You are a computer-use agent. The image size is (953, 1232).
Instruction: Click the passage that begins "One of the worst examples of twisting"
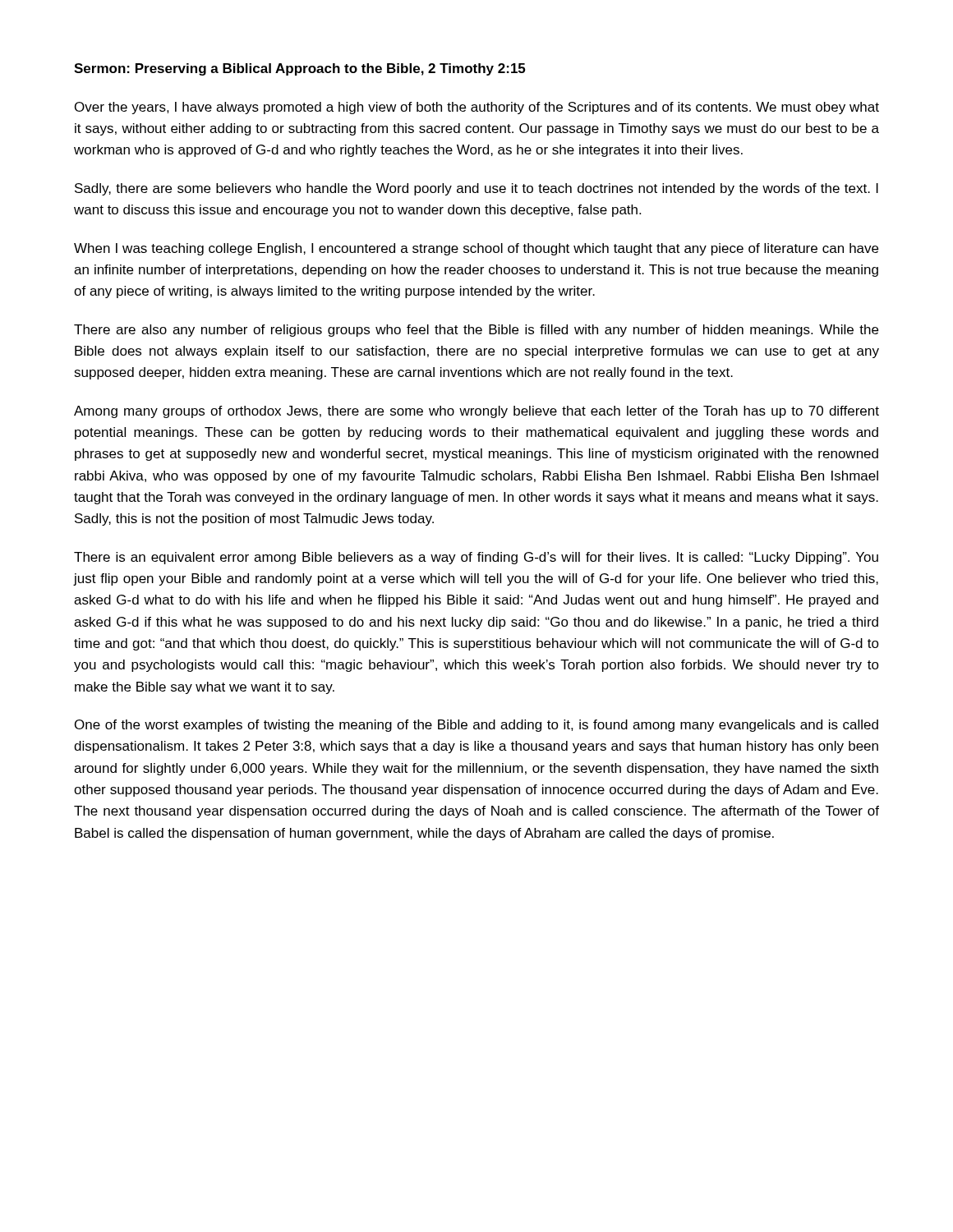tap(476, 779)
